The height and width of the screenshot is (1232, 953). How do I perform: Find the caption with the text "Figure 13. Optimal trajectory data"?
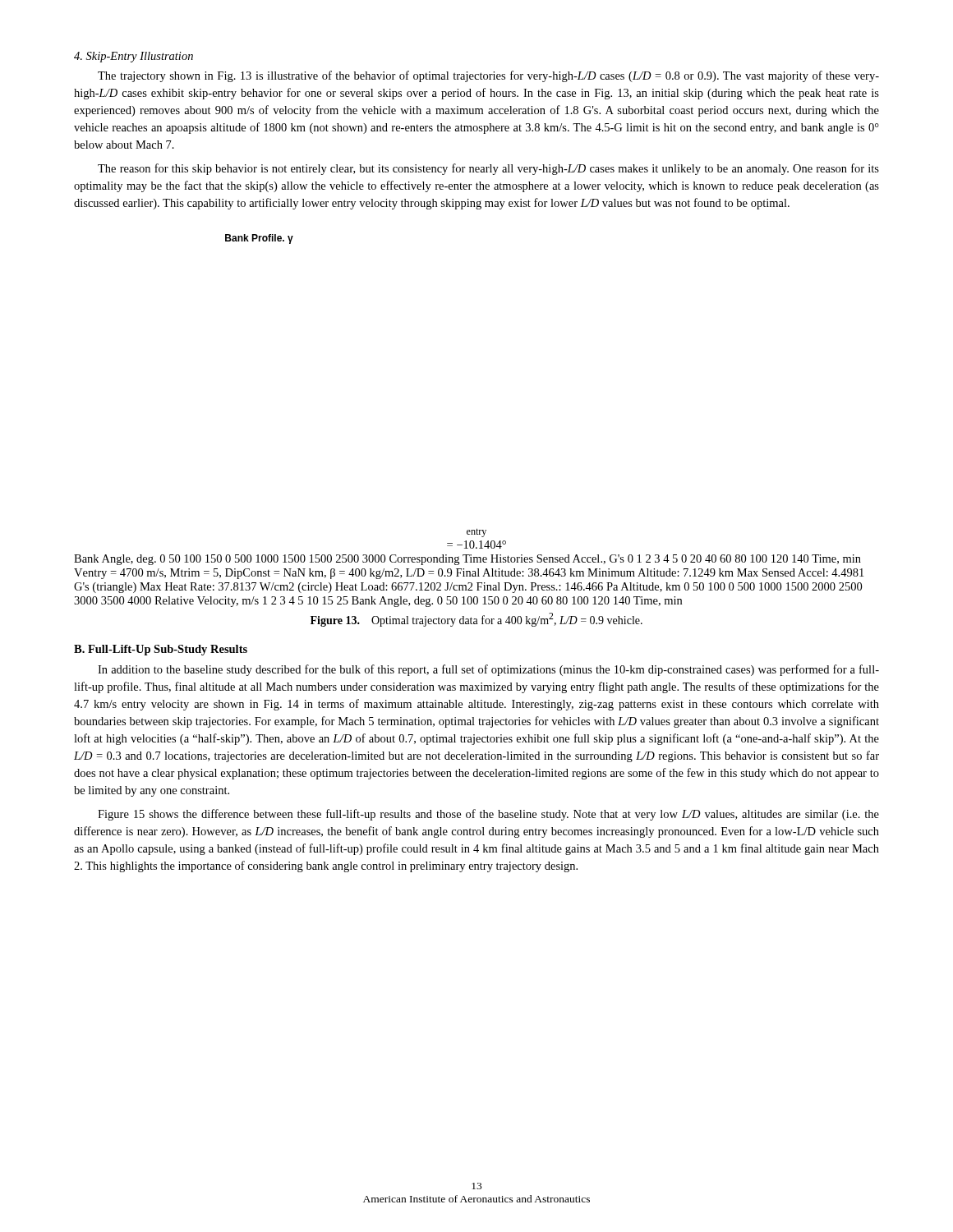tap(476, 619)
